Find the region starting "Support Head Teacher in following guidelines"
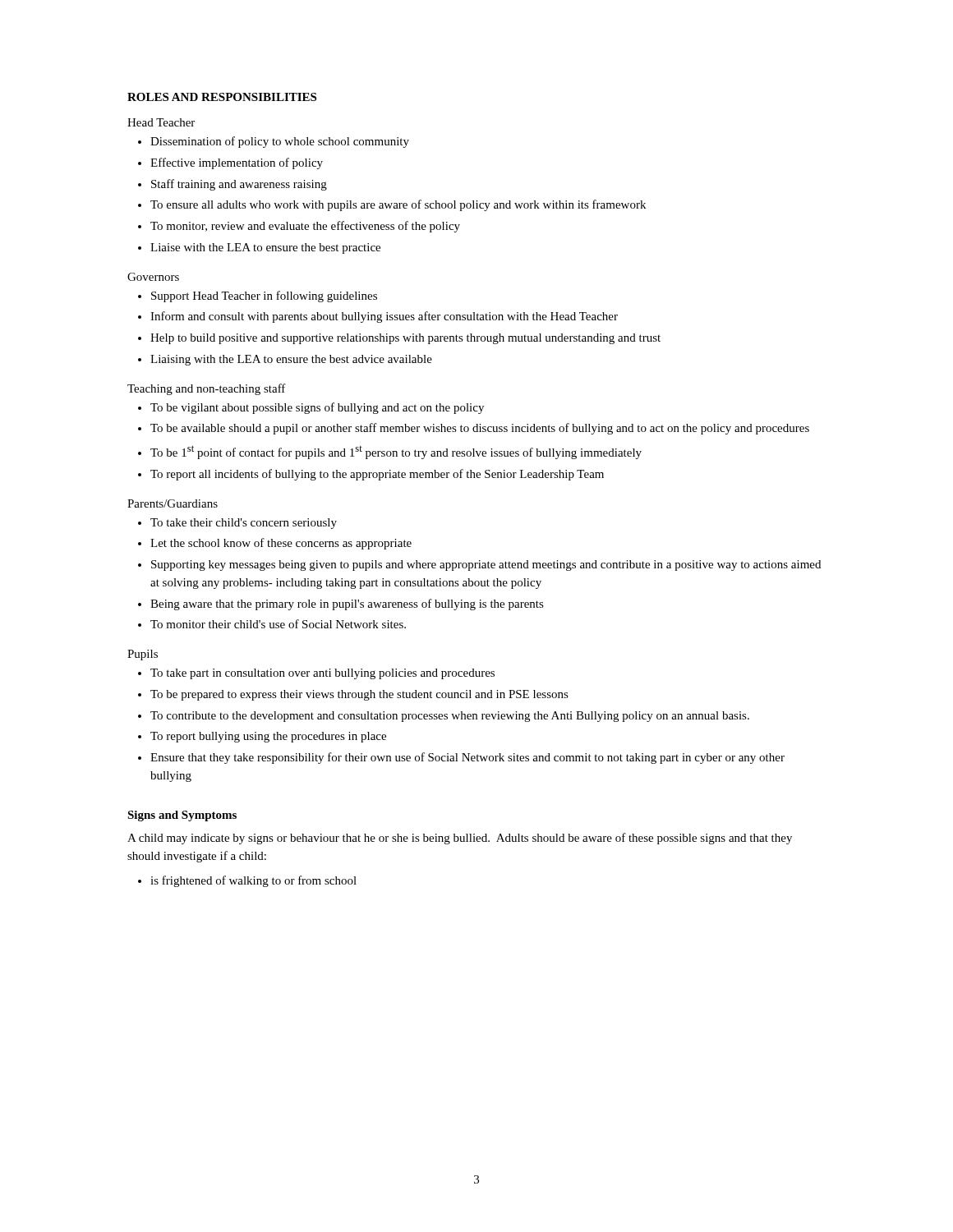 coord(264,295)
